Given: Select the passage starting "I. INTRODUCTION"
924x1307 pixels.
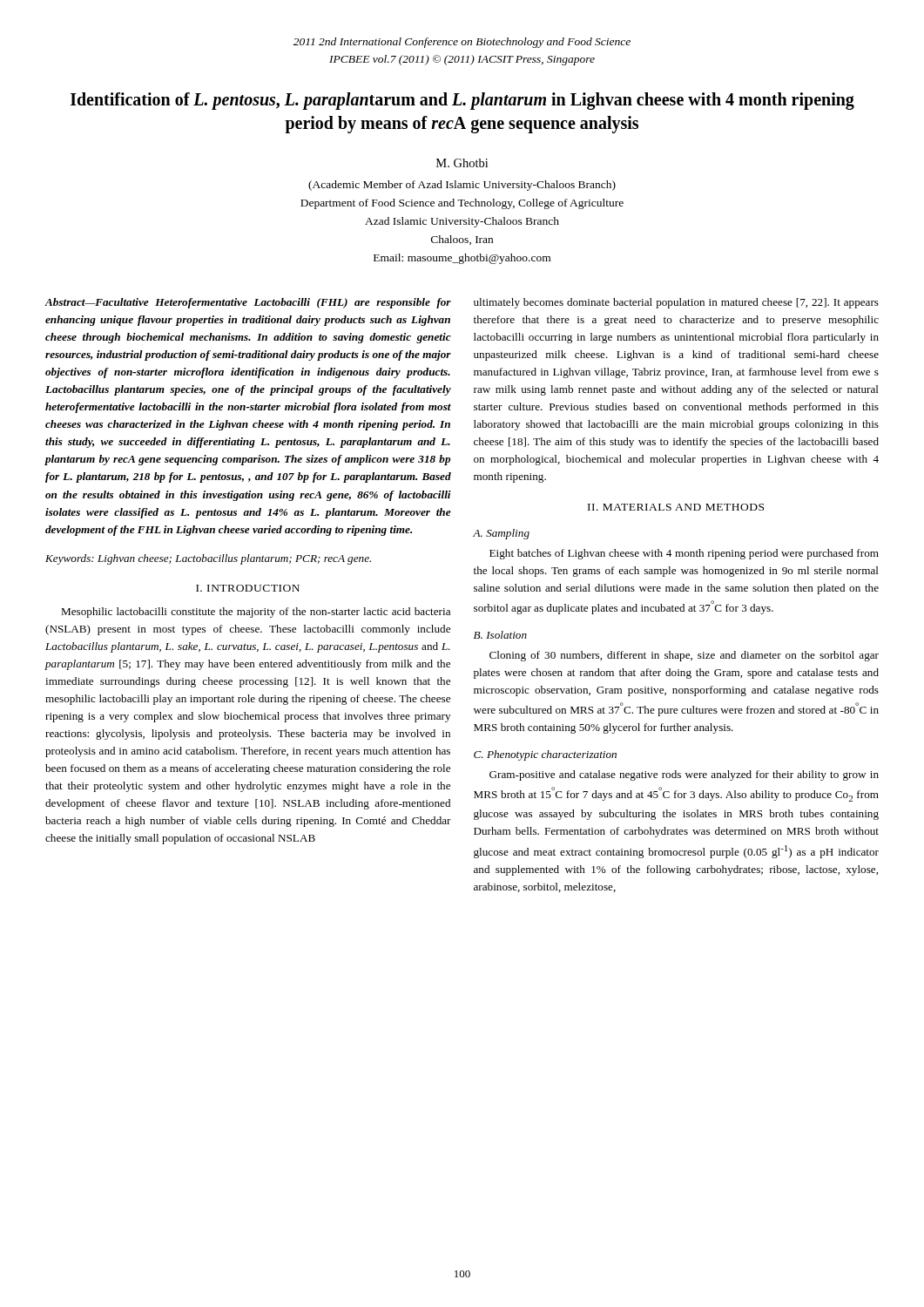Looking at the screenshot, I should pyautogui.click(x=248, y=588).
